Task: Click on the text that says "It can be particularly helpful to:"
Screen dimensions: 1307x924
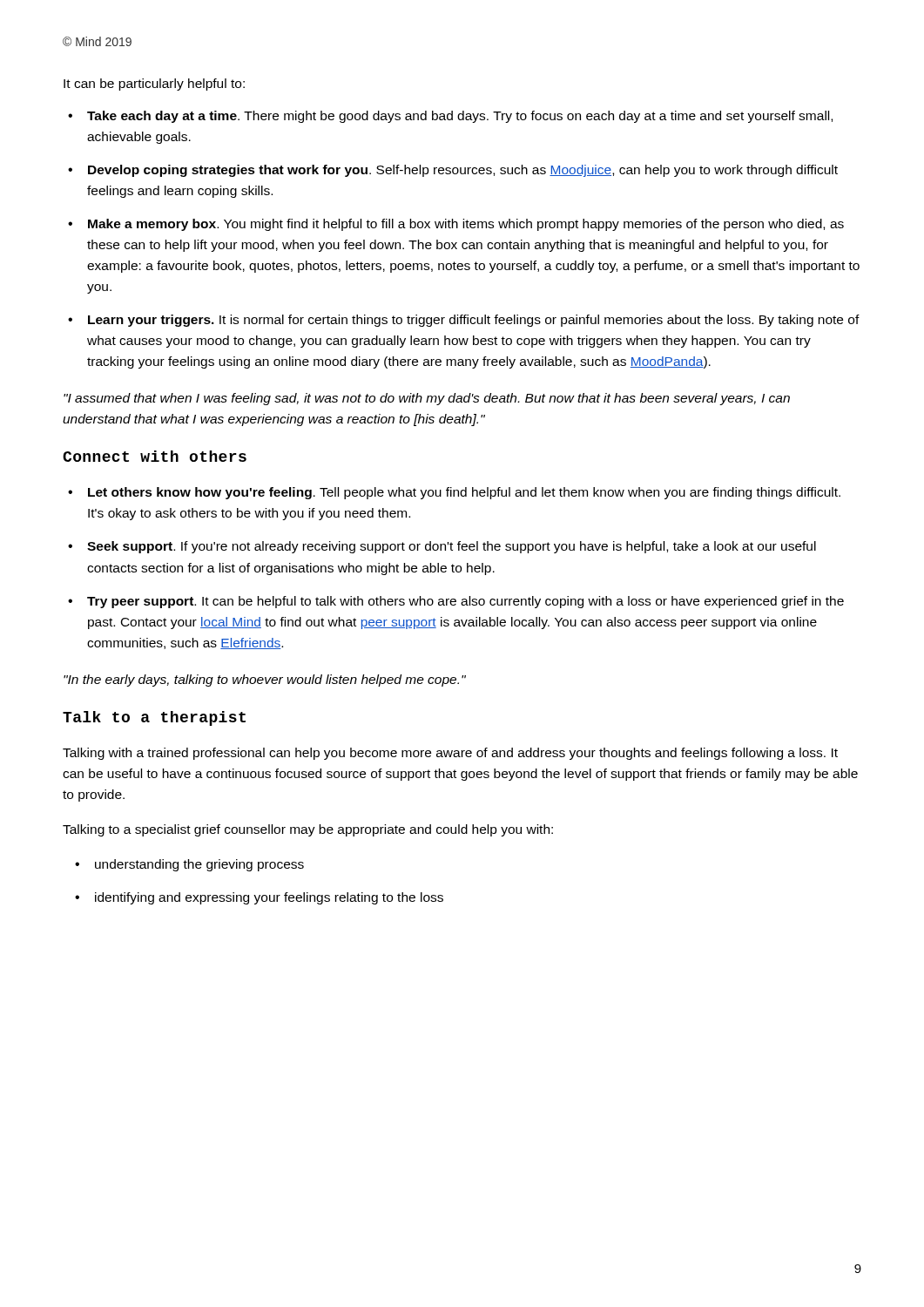Action: [x=154, y=83]
